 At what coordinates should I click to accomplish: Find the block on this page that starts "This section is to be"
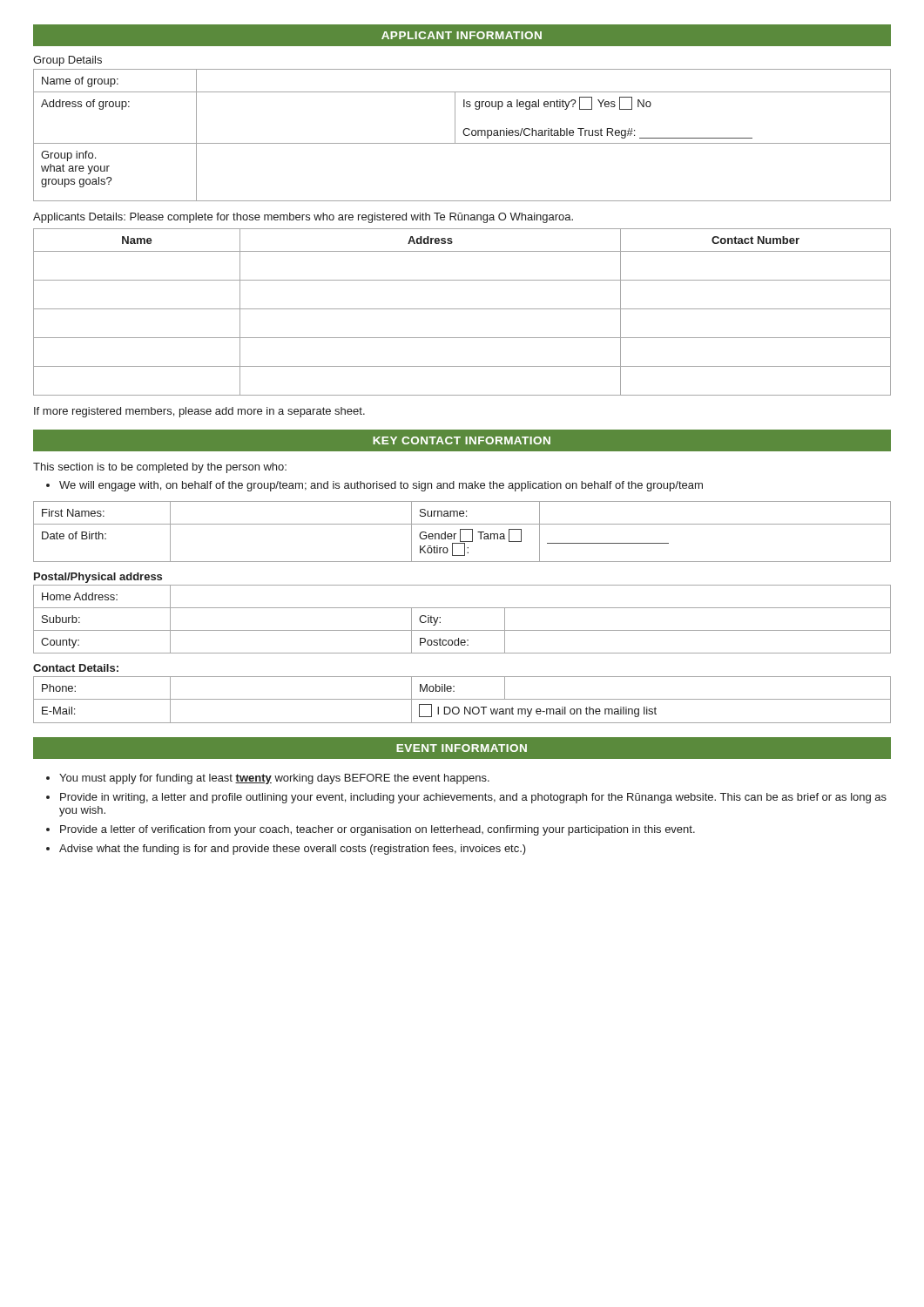(160, 467)
